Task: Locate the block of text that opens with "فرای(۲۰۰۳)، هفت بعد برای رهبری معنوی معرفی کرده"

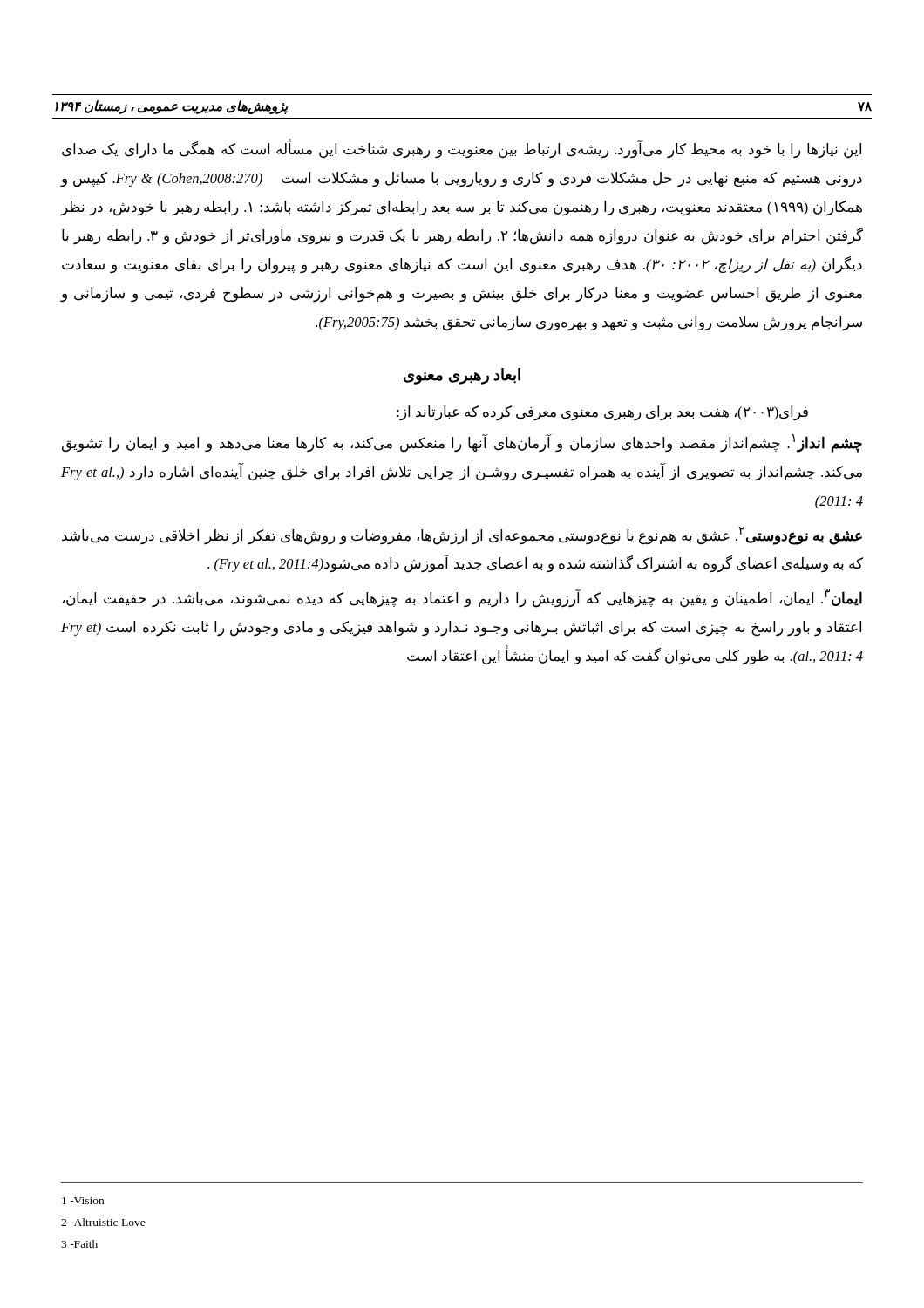Action: tap(630, 412)
